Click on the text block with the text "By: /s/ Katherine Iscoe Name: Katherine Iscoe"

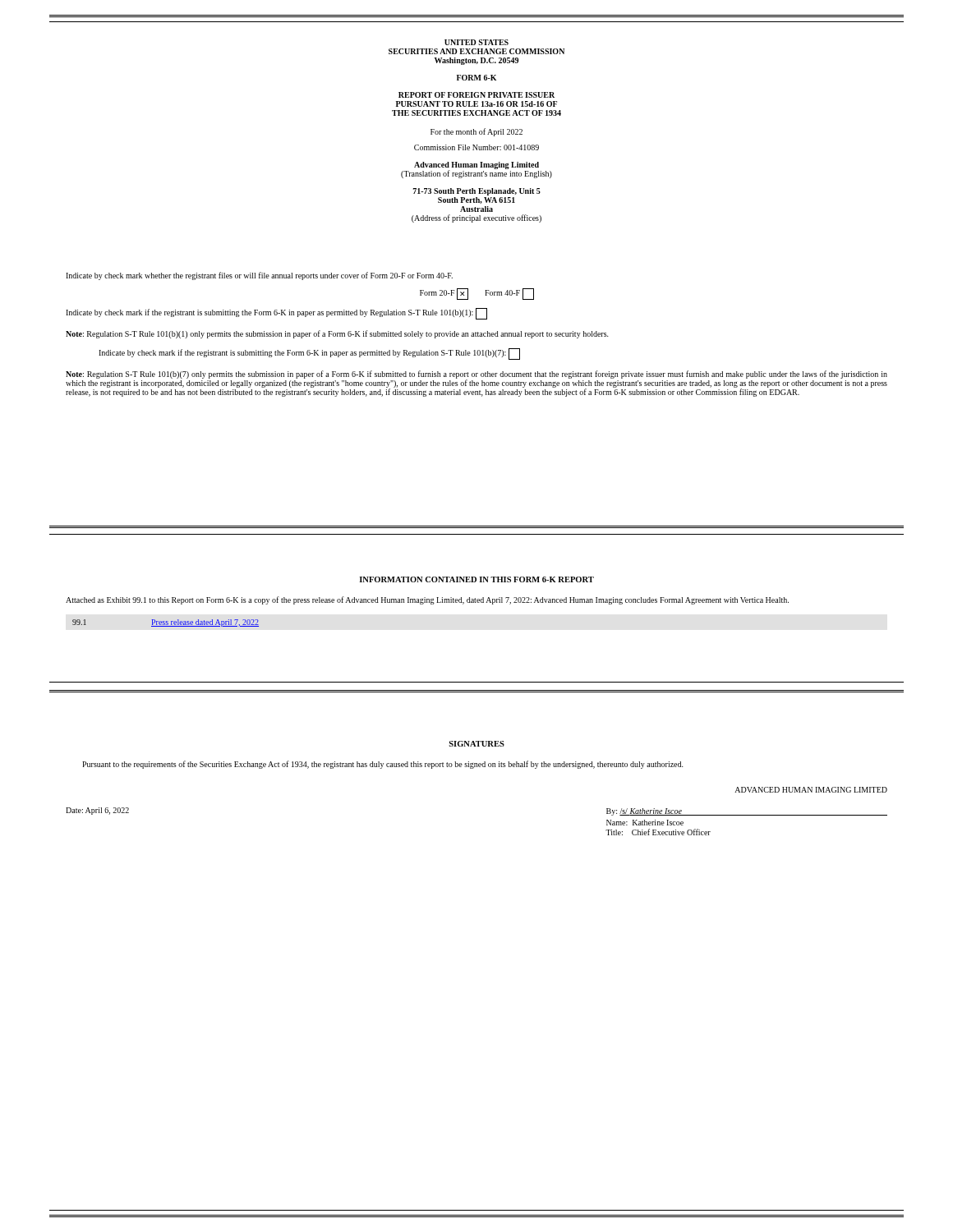[x=747, y=821]
